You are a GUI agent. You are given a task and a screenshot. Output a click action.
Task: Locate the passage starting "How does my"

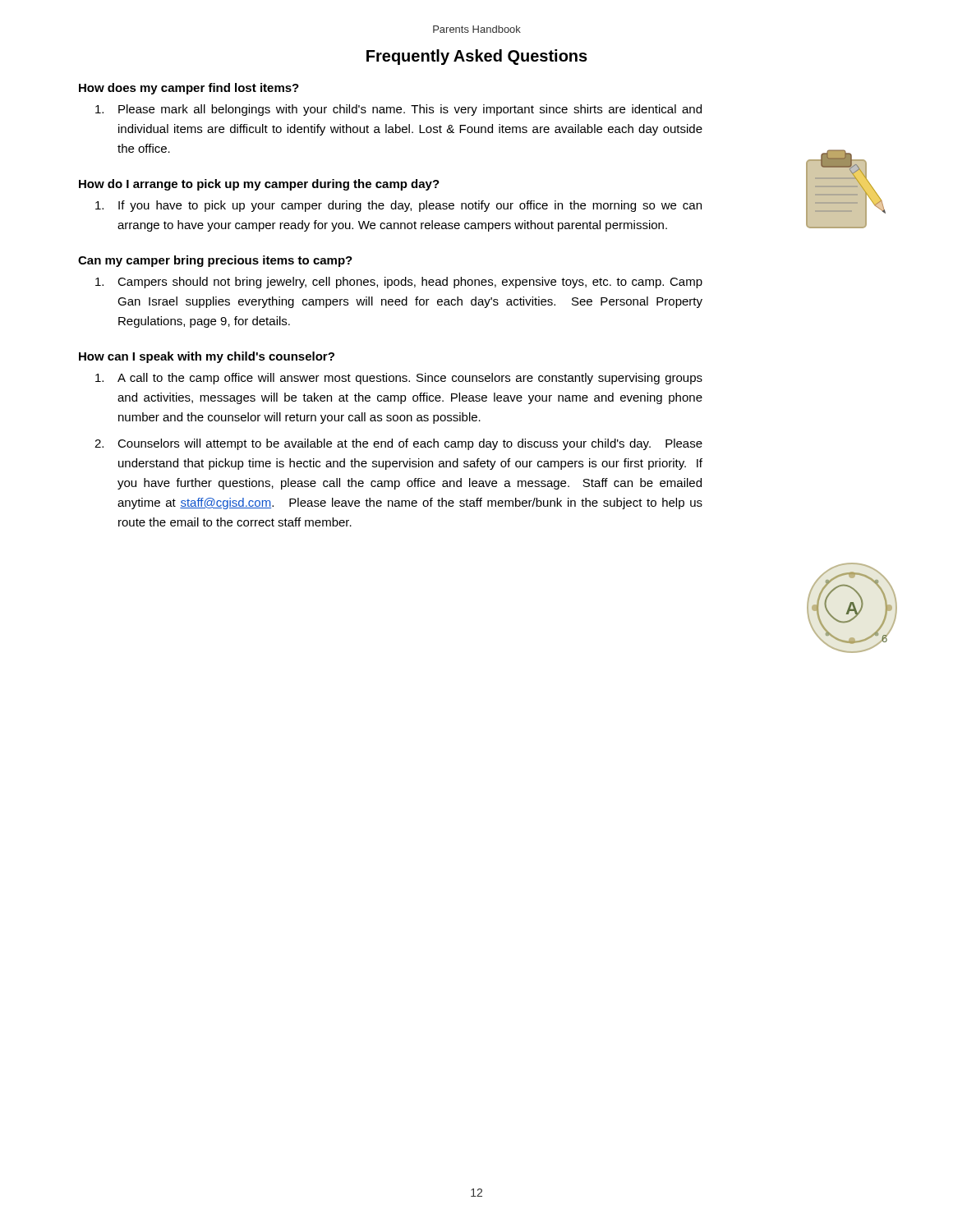click(x=189, y=87)
